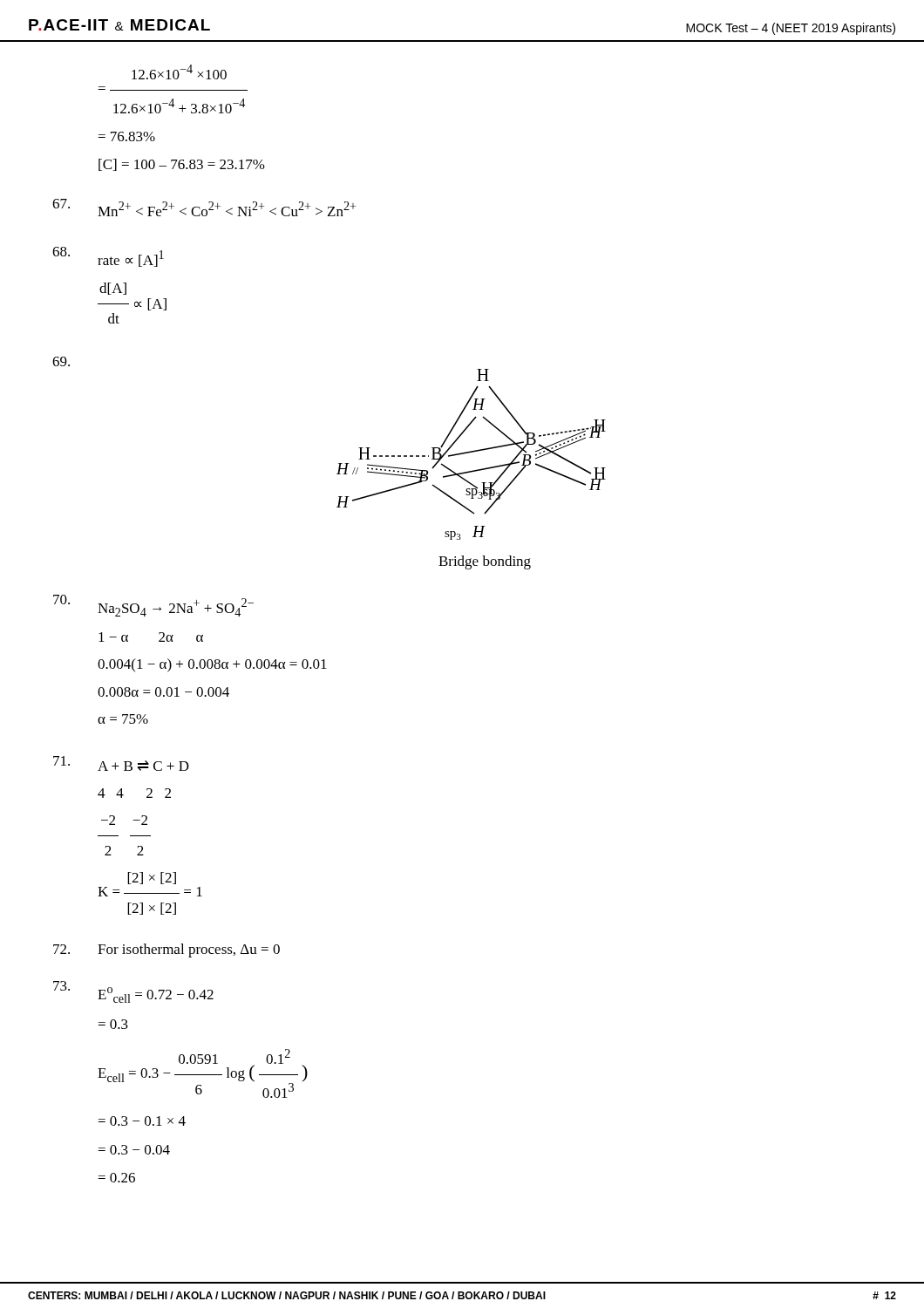Locate the text "Bridge bonding"
924x1308 pixels.
485,561
